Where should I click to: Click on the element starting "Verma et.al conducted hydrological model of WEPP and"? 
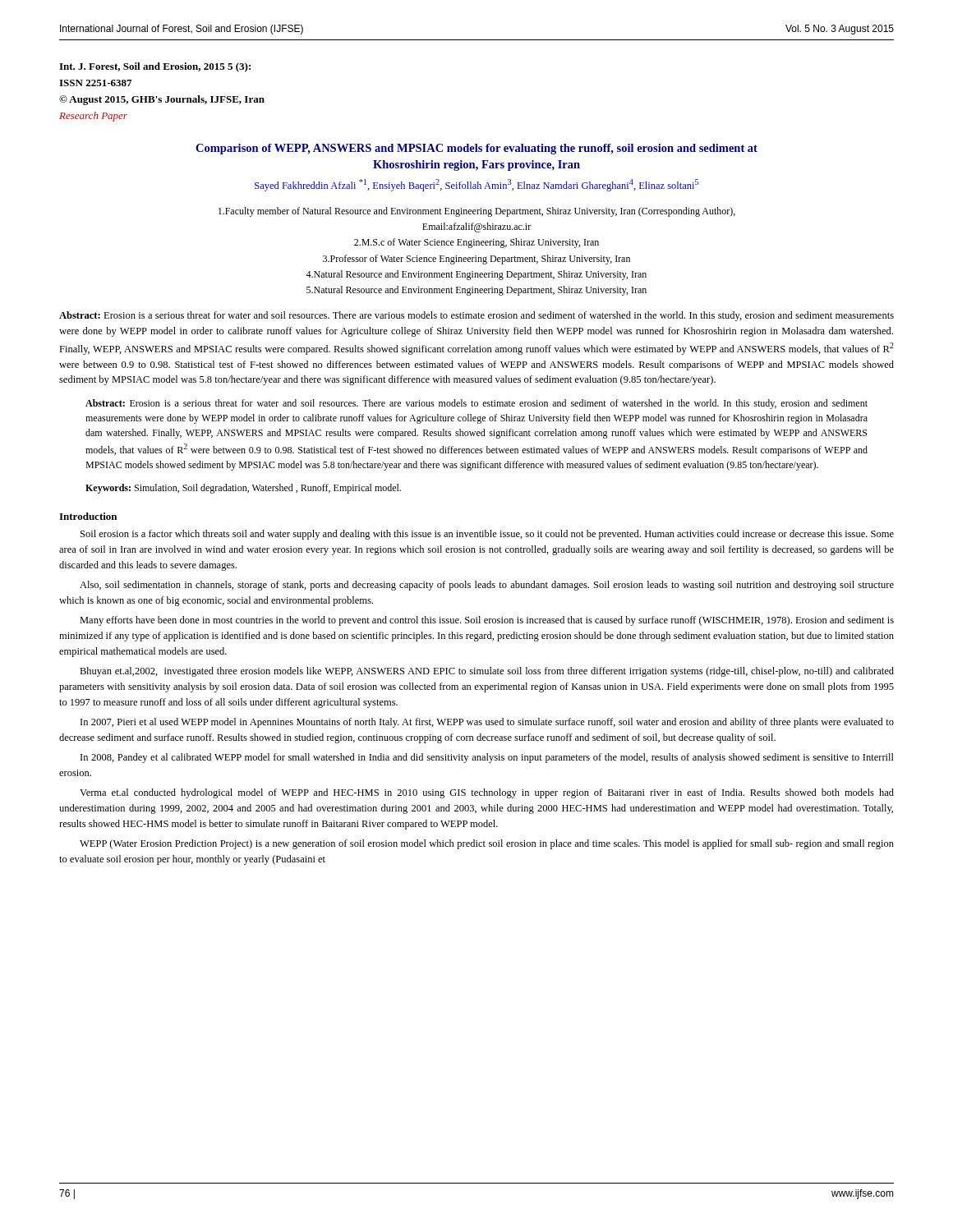(x=476, y=808)
